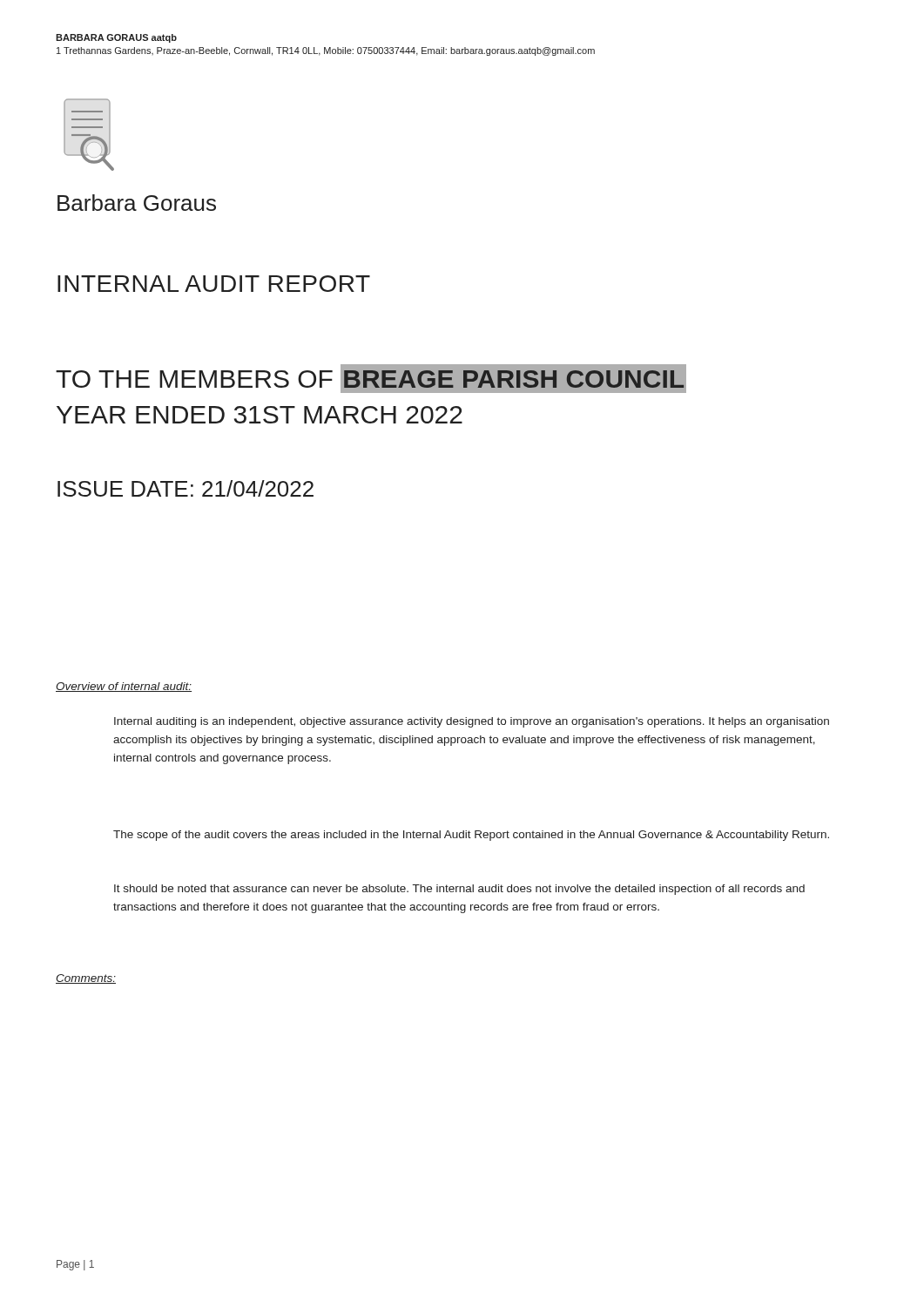This screenshot has height=1307, width=924.
Task: Locate the block of text that opens with "The scope of the"
Action: tap(472, 834)
